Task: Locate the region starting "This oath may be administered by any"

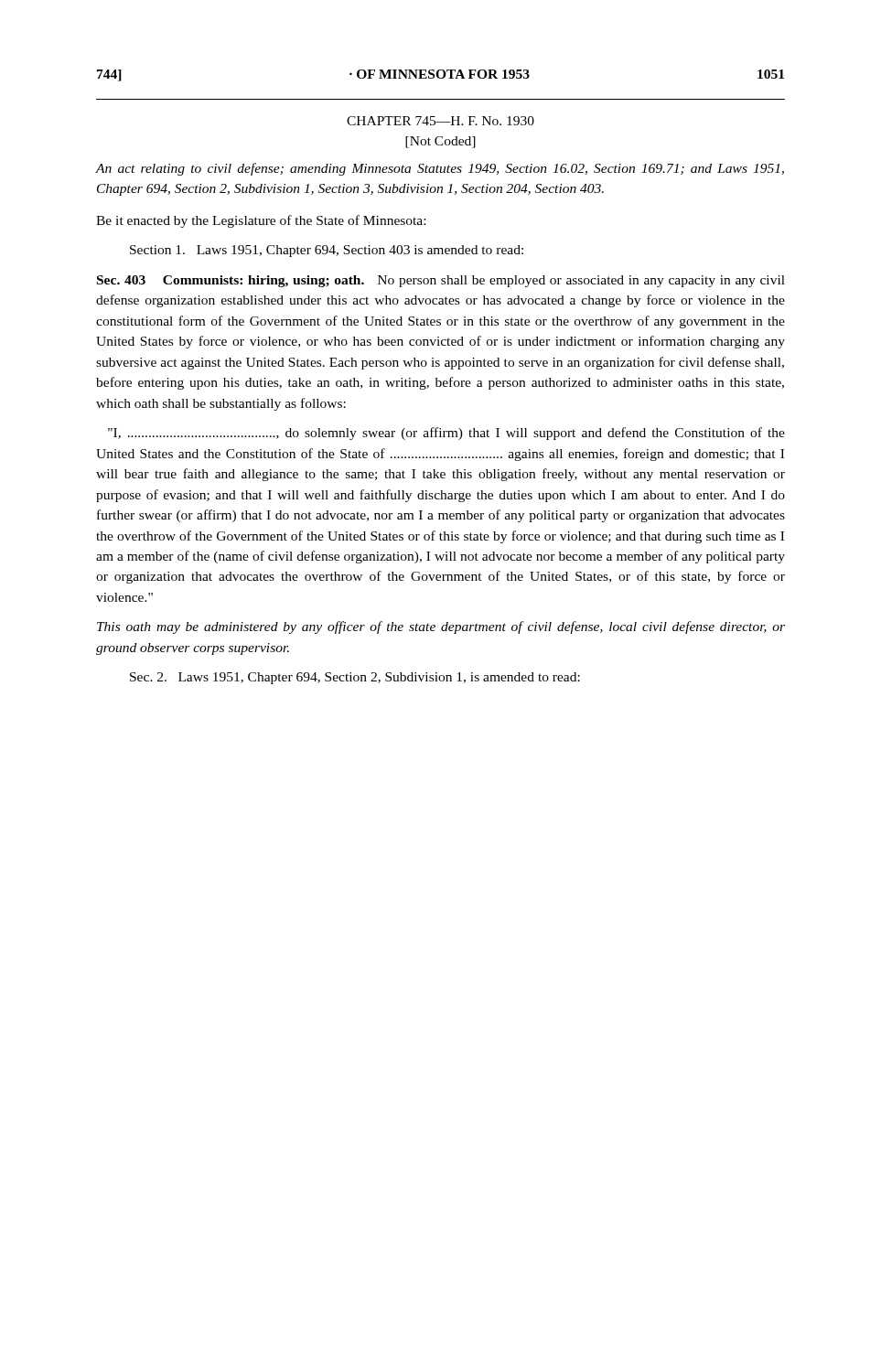Action: pos(440,637)
